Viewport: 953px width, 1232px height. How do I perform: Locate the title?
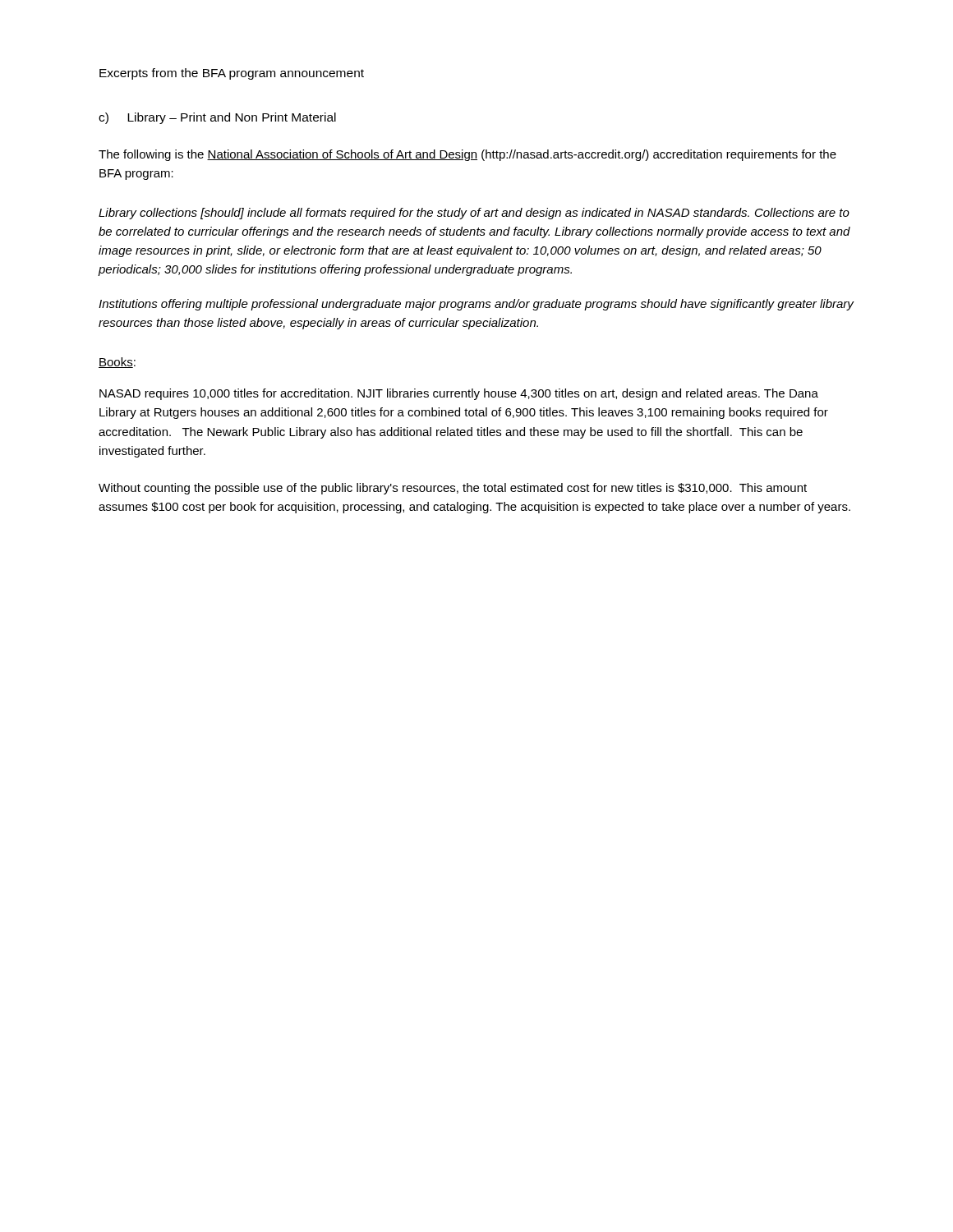(217, 117)
